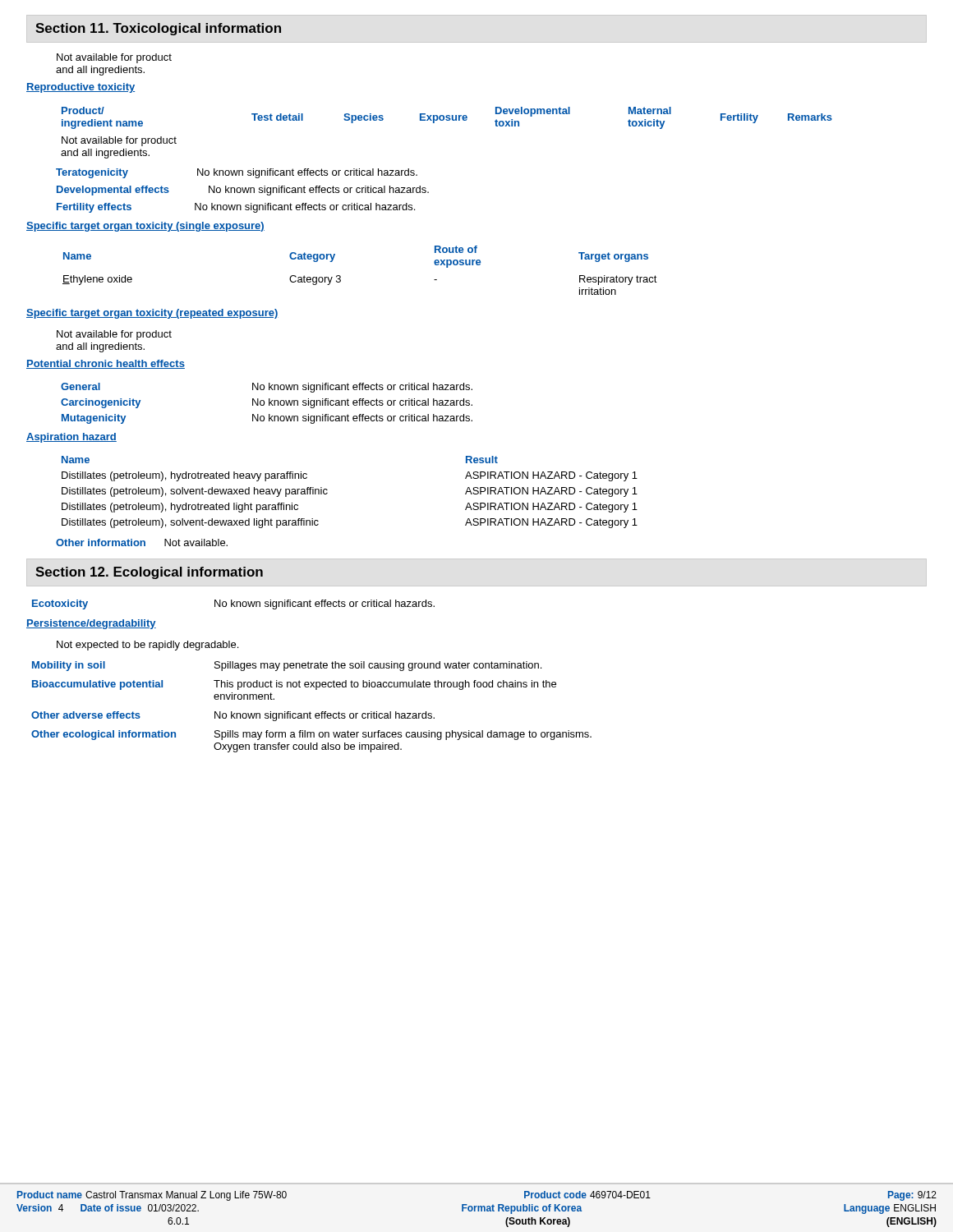Locate the passage starting "General No known significant effects or"
953x1232 pixels.
(x=267, y=388)
